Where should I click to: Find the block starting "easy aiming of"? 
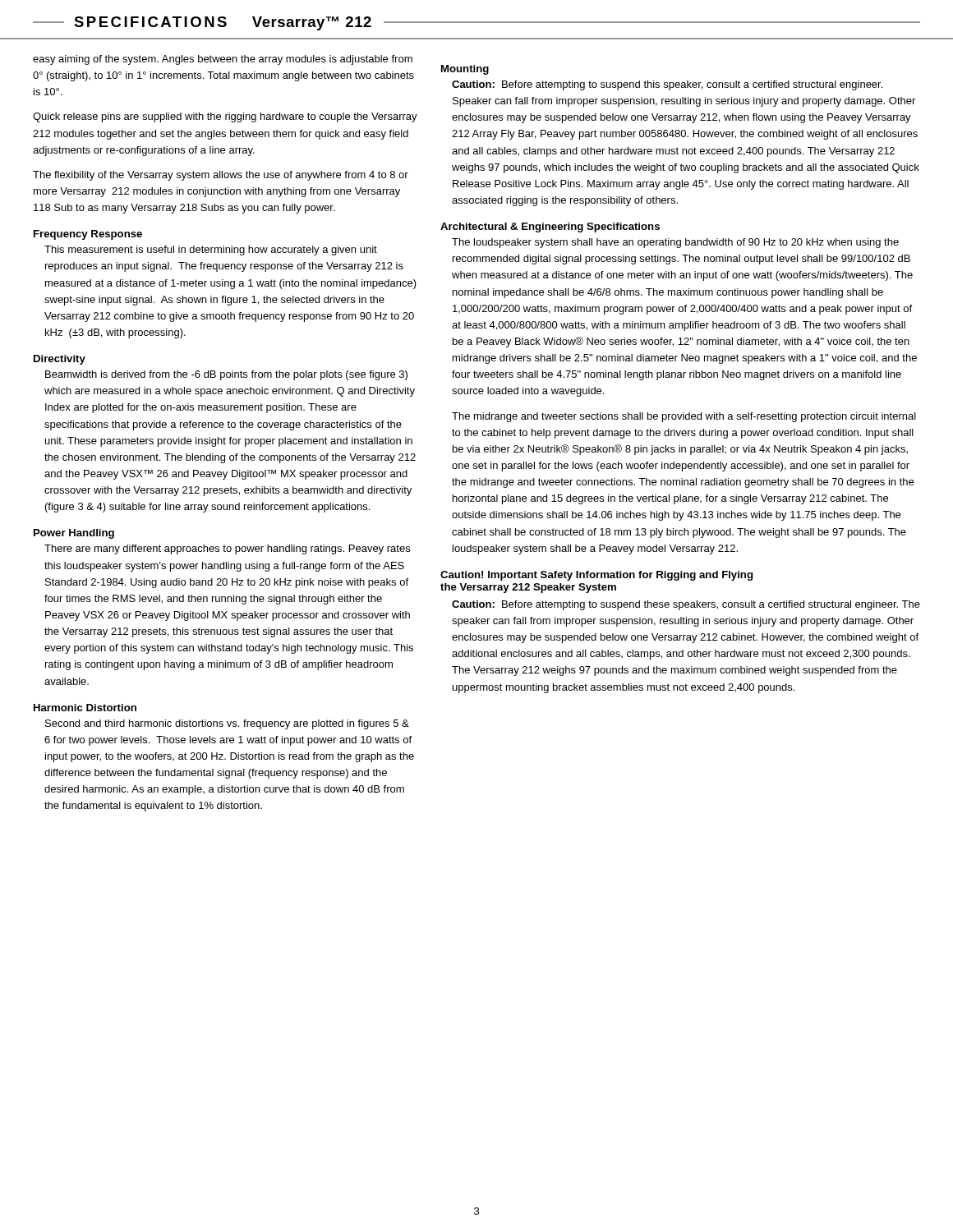coord(224,75)
